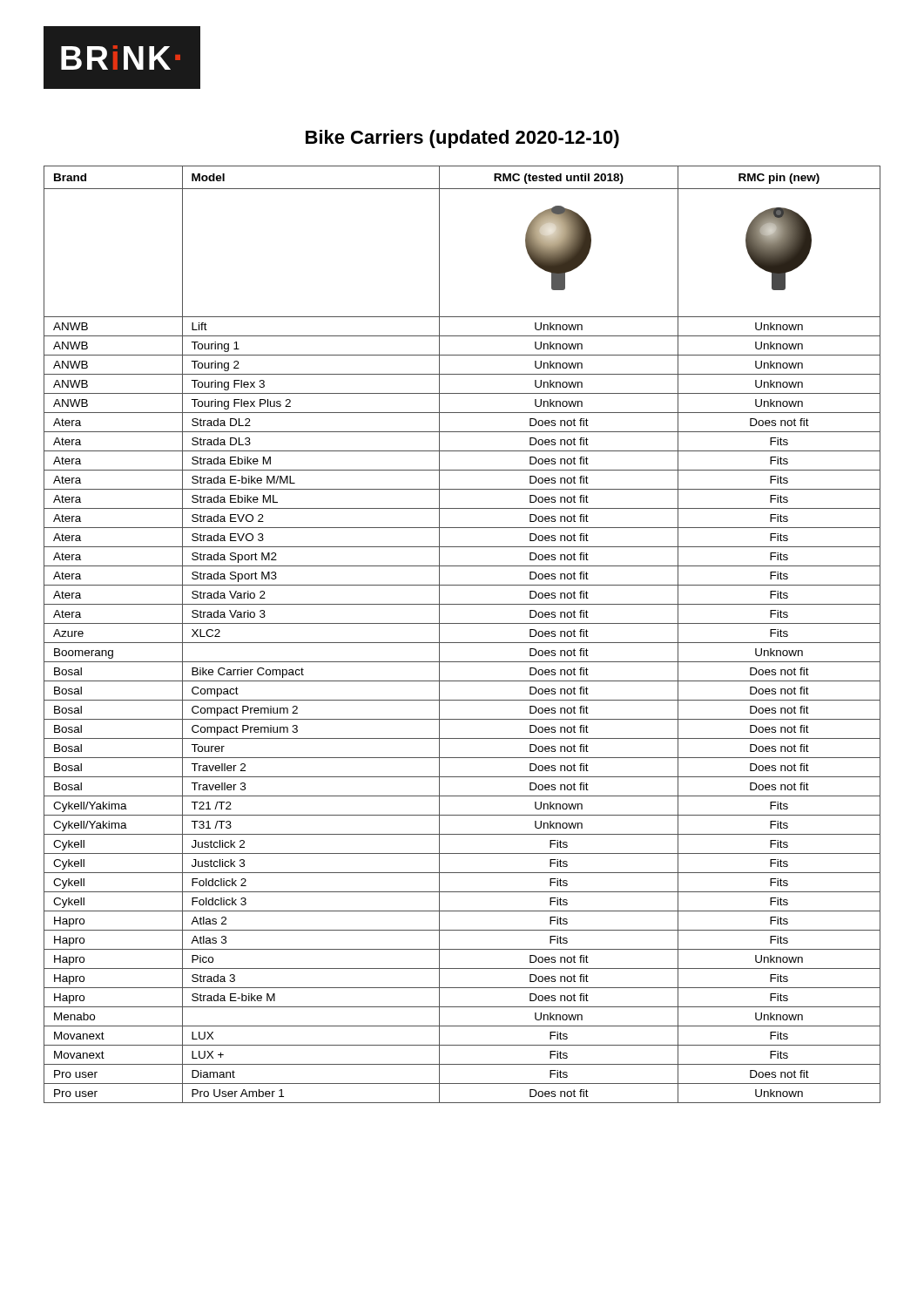This screenshot has height=1307, width=924.
Task: Click the logo
Action: click(x=122, y=58)
